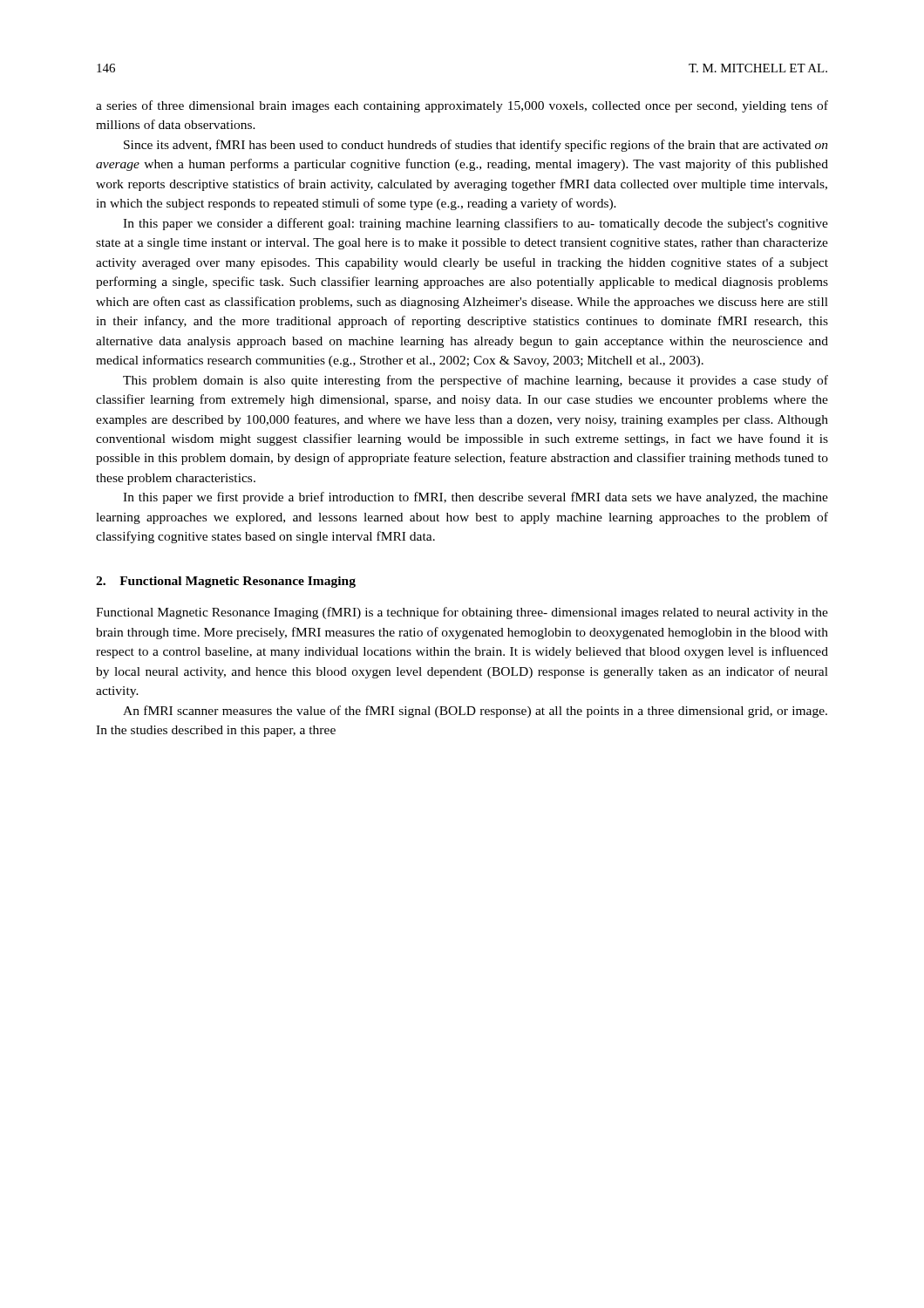Find "2. Functional Magnetic Resonance Imaging" on this page
The image size is (924, 1308).
(x=226, y=580)
